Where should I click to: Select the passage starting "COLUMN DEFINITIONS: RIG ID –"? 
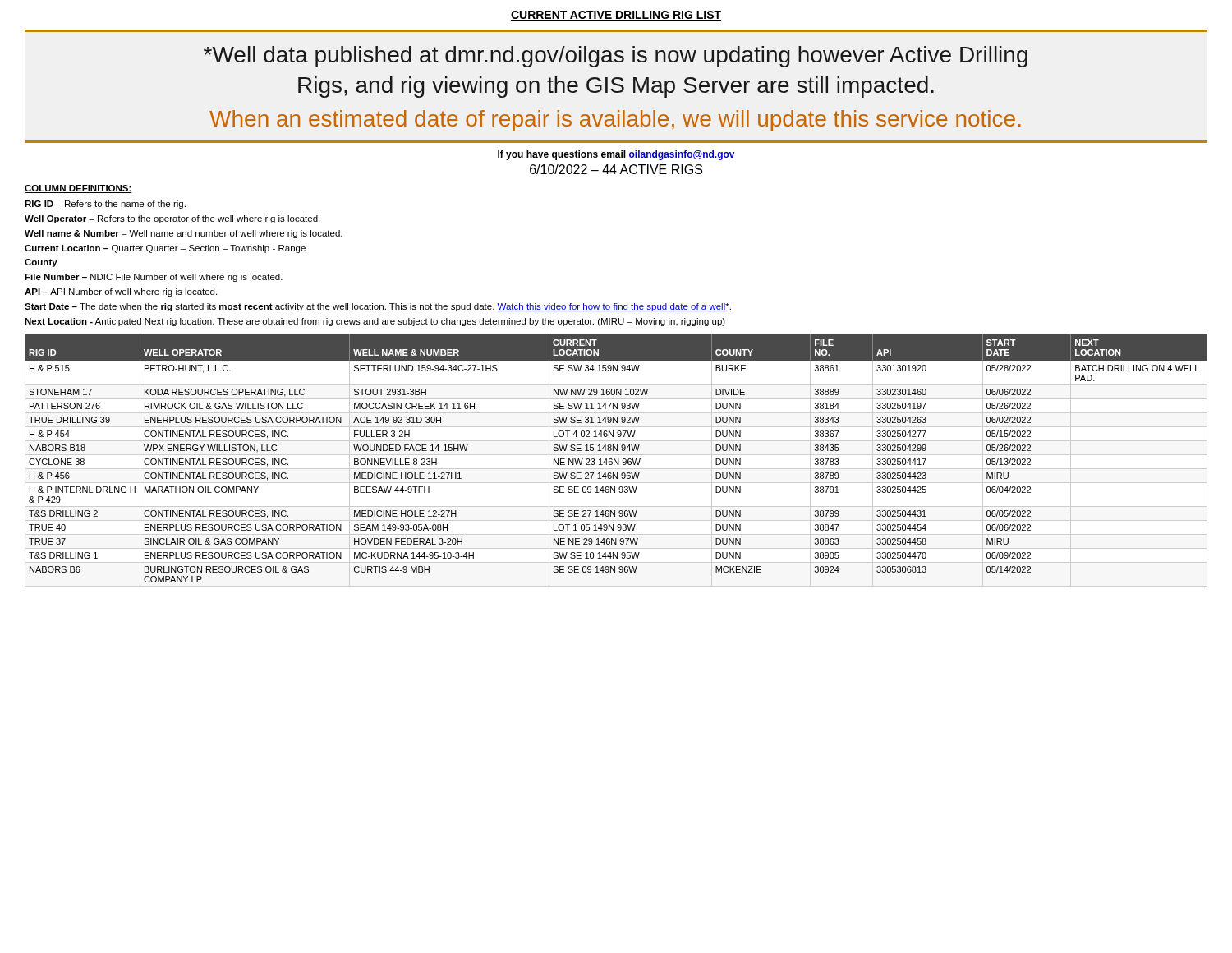pos(78,189)
